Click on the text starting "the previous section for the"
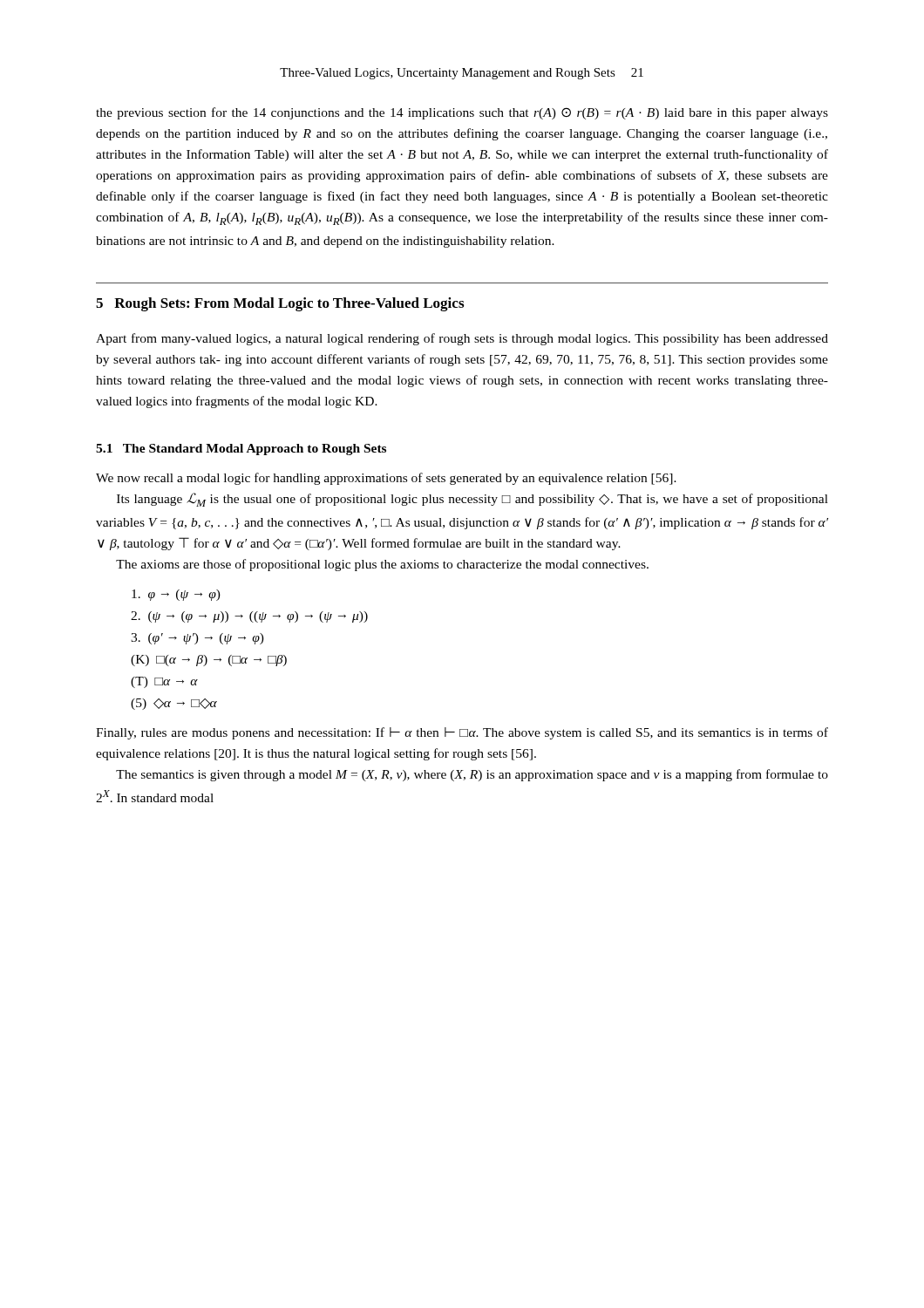 (x=462, y=177)
